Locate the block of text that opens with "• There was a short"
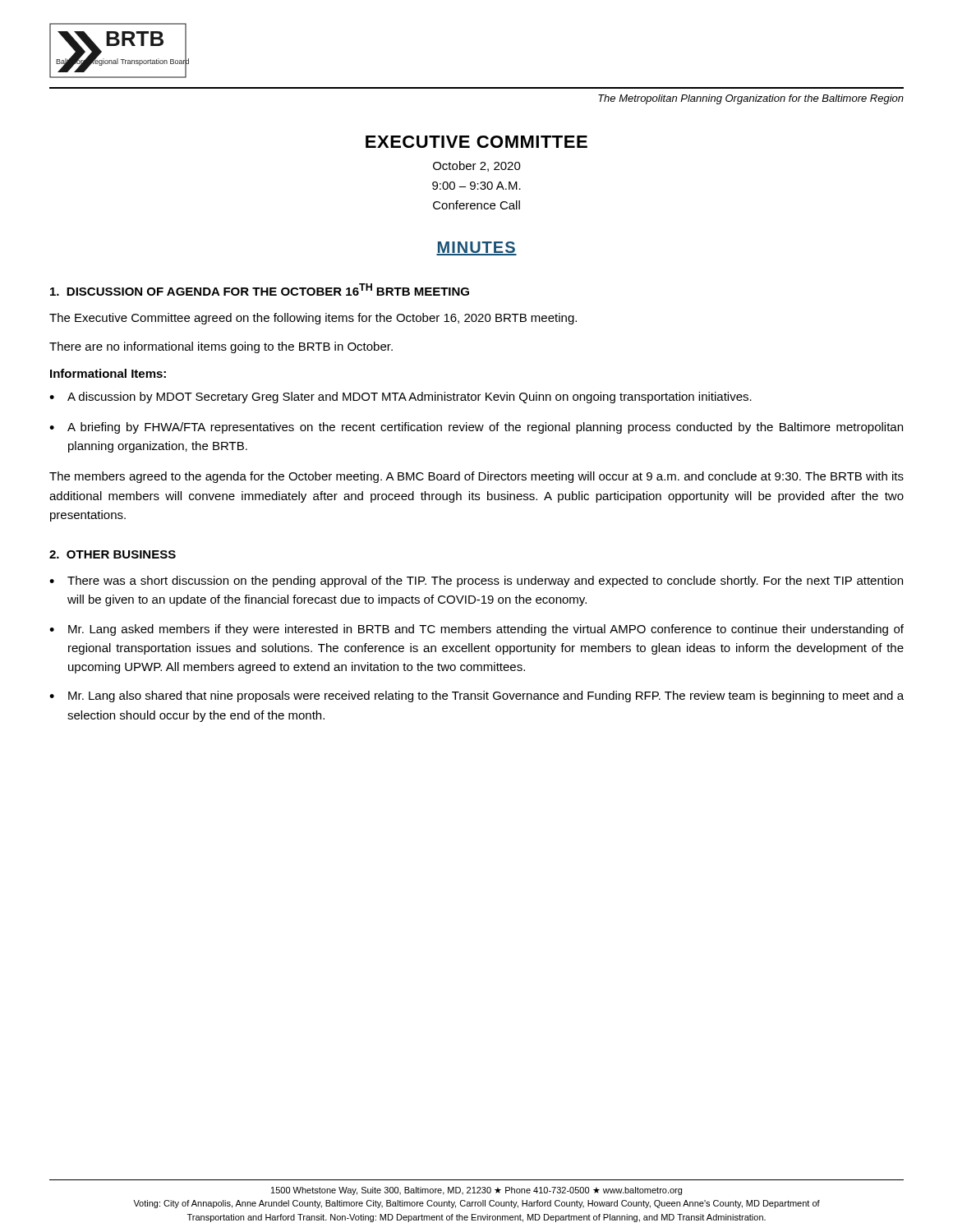 click(476, 590)
